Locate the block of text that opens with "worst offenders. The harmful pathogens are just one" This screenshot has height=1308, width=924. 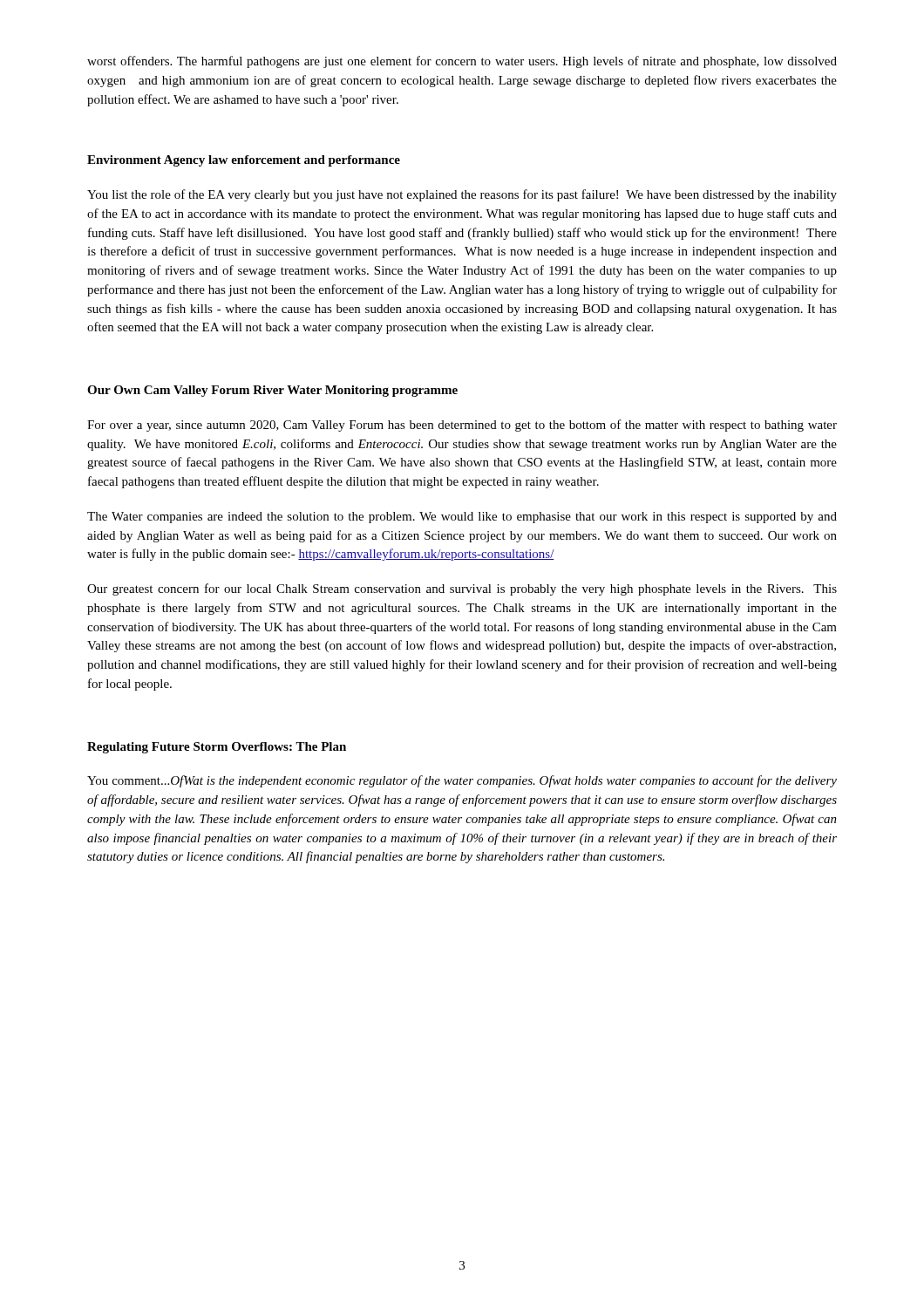[x=462, y=80]
